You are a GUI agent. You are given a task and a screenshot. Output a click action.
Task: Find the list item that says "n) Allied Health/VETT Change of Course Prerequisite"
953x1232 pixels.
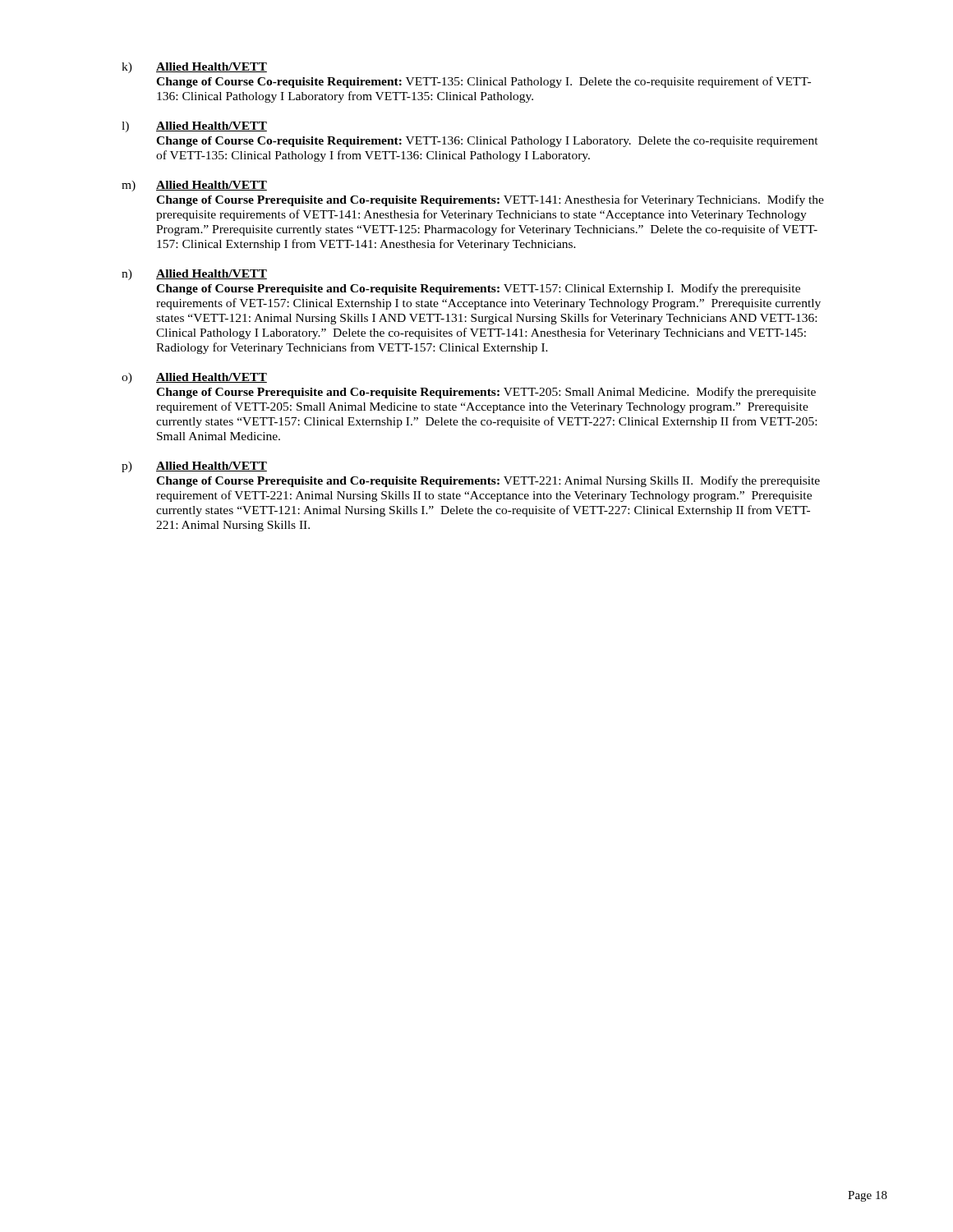[x=475, y=310]
